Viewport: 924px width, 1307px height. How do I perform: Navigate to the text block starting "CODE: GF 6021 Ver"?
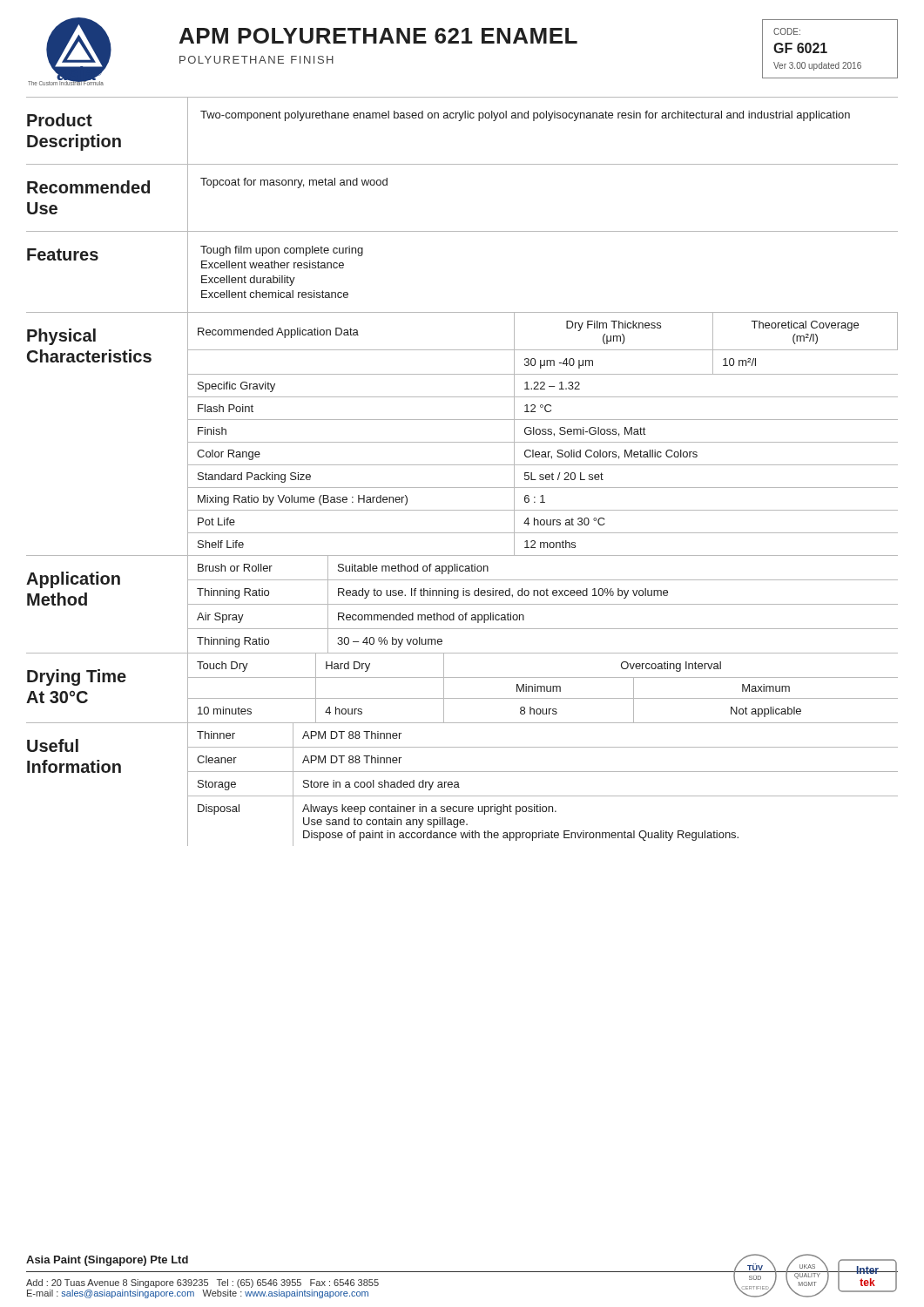point(830,49)
